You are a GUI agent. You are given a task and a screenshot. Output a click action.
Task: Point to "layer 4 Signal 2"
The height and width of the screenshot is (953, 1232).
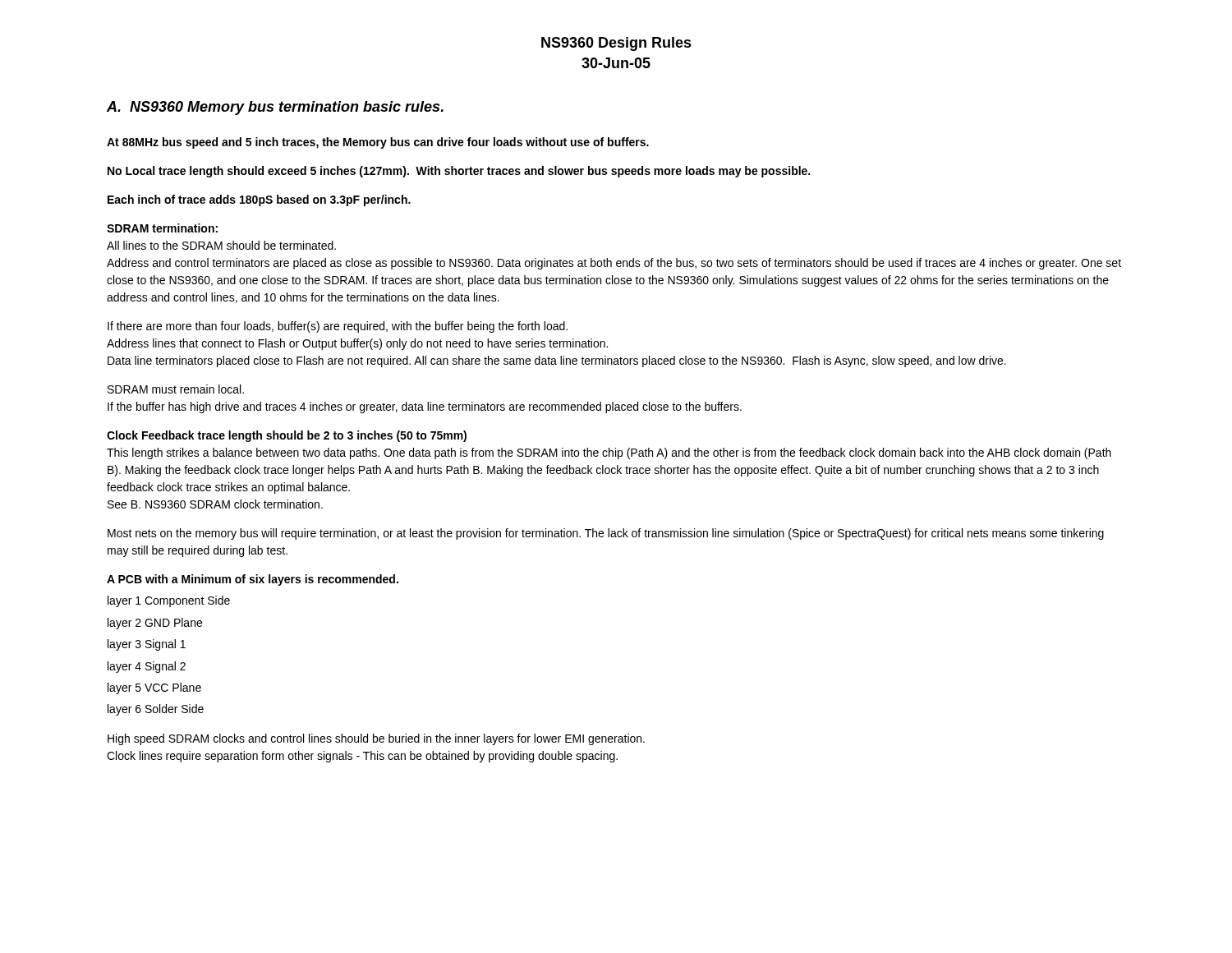click(x=146, y=666)
